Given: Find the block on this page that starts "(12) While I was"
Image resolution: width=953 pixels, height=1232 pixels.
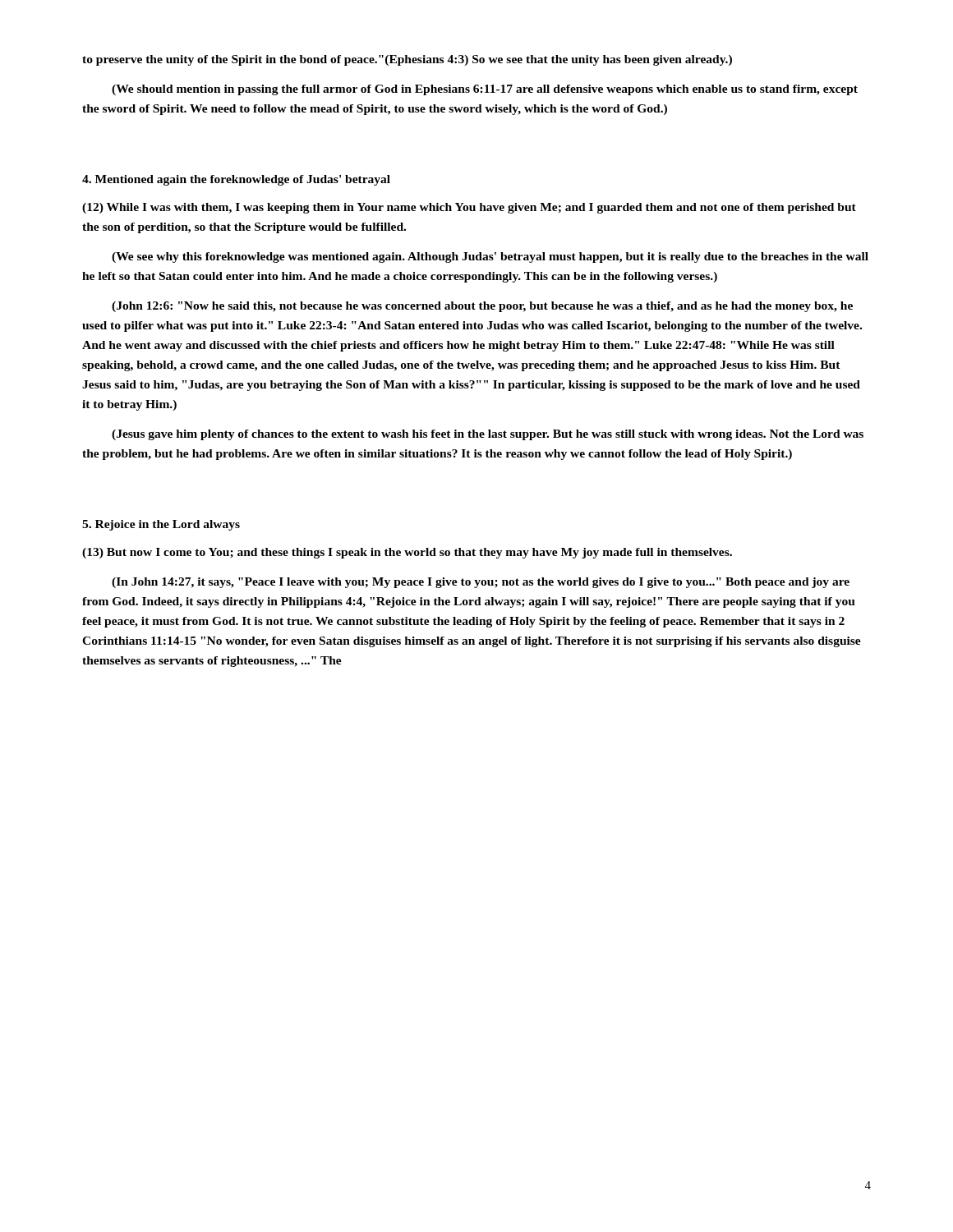Looking at the screenshot, I should [x=469, y=216].
